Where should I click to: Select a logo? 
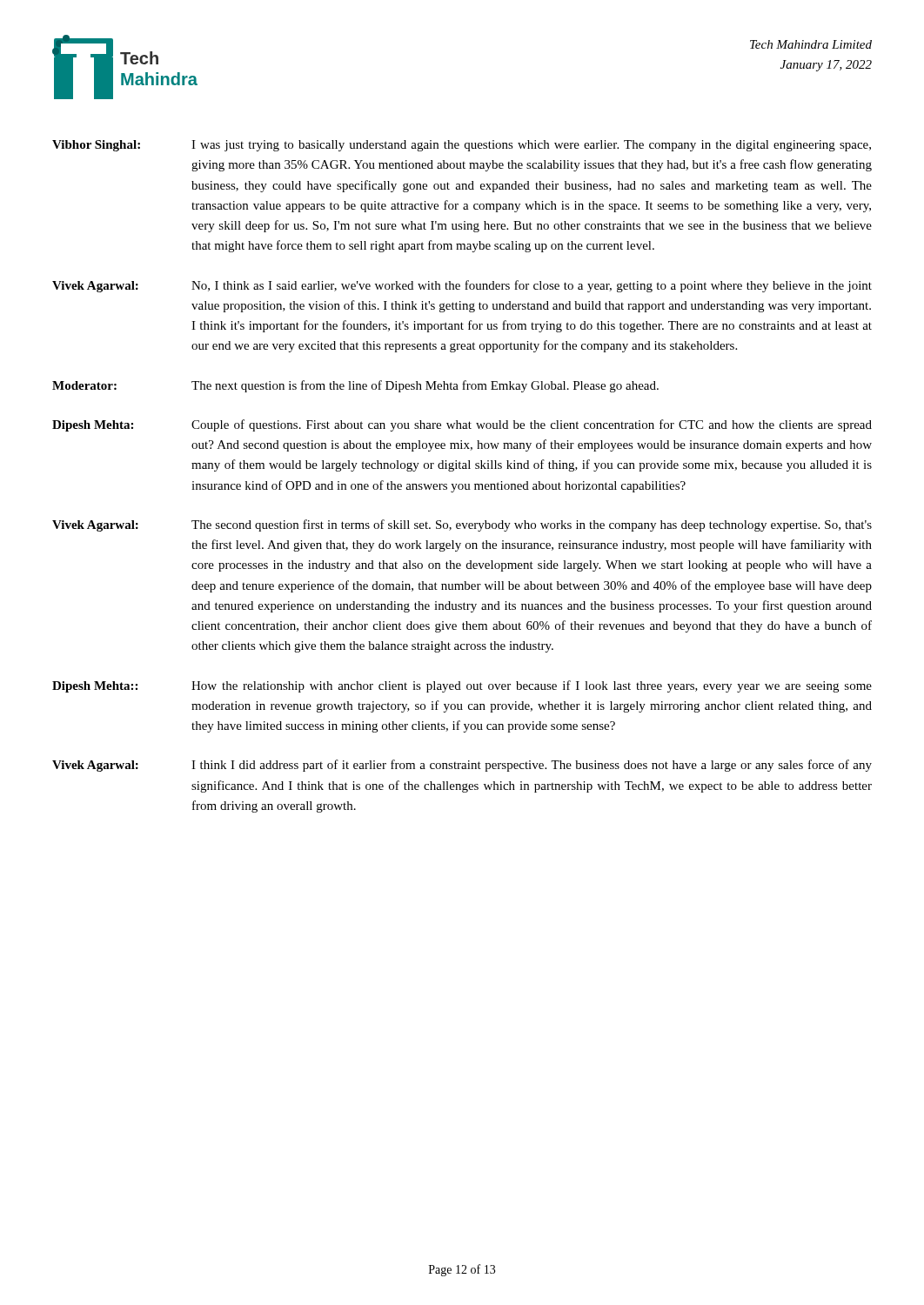[126, 70]
